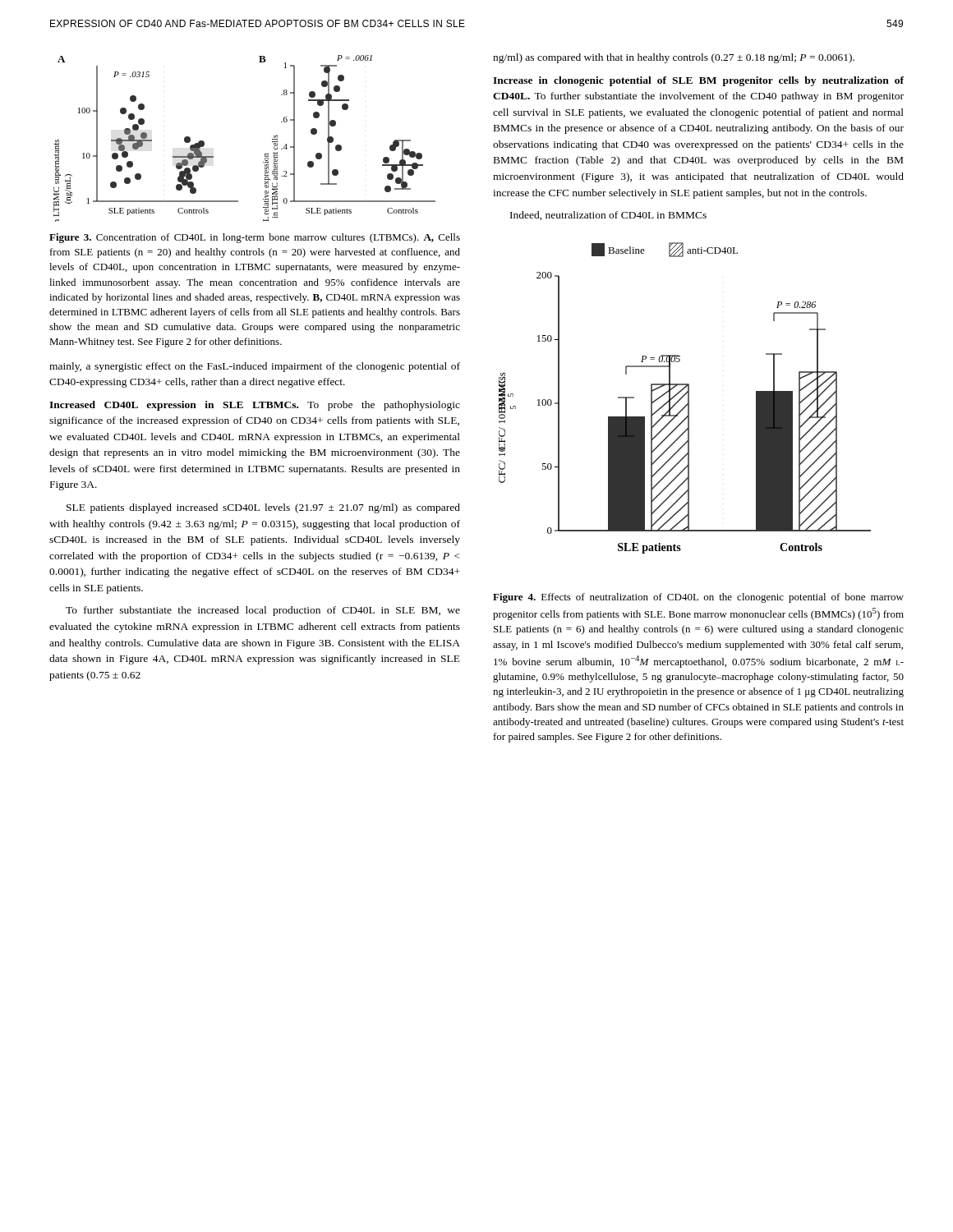Locate the text block with the text "Indeed, neutralization of CD40L"
Viewport: 953px width, 1232px height.
pyautogui.click(x=698, y=215)
